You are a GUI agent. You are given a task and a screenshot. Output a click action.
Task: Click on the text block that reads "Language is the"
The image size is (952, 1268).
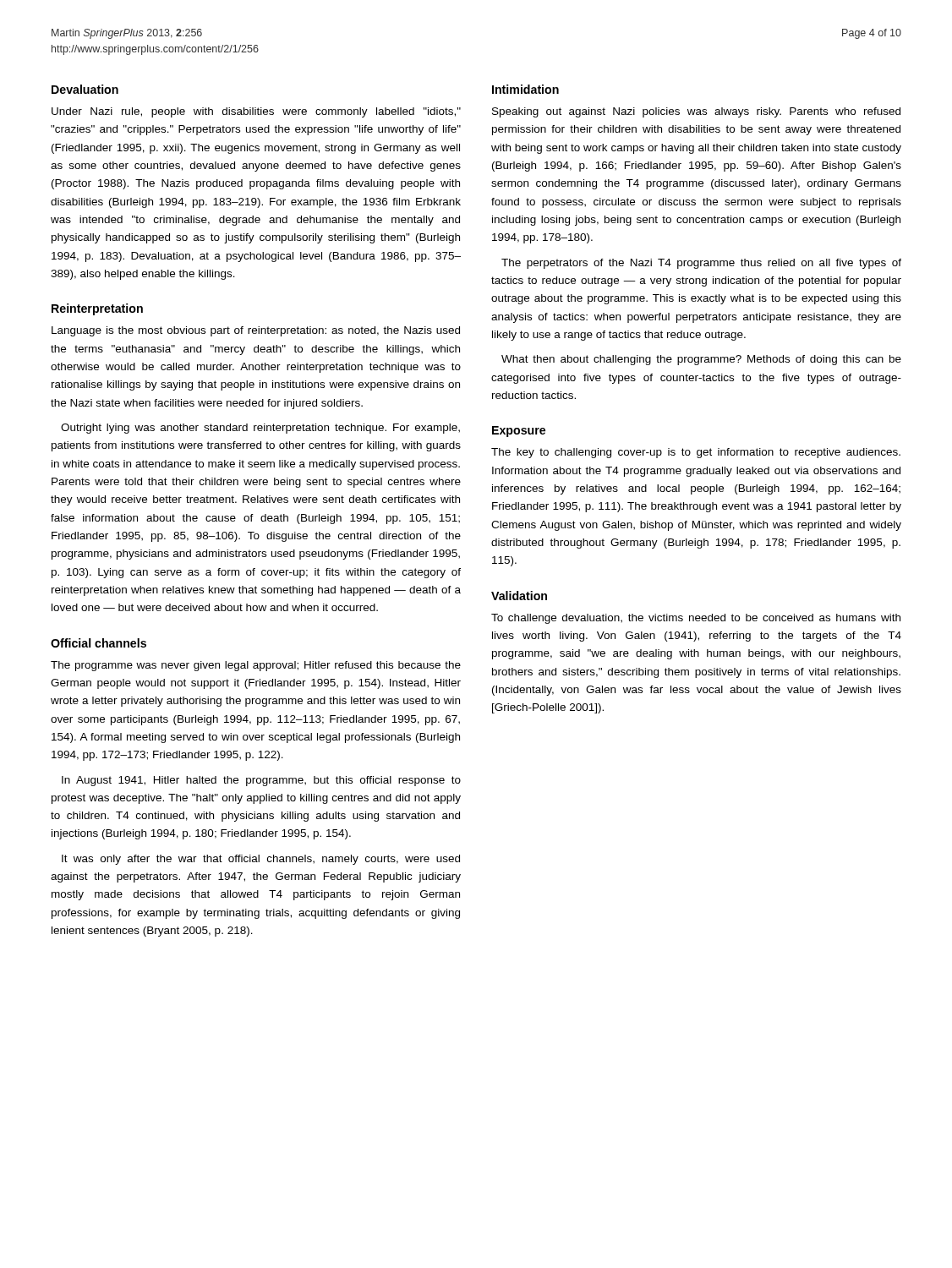256,367
